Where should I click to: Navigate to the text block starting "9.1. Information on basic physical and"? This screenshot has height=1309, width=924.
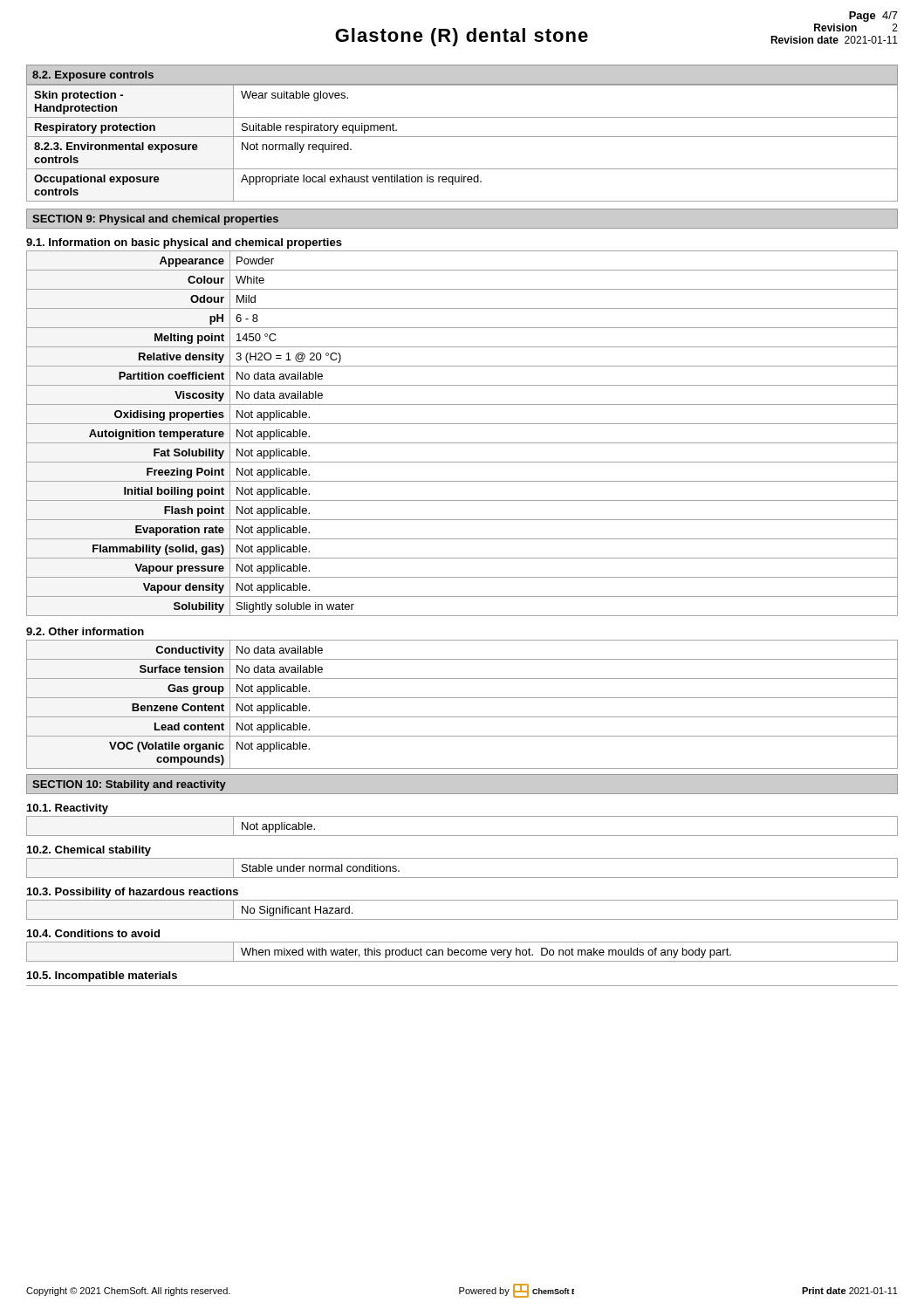click(184, 242)
